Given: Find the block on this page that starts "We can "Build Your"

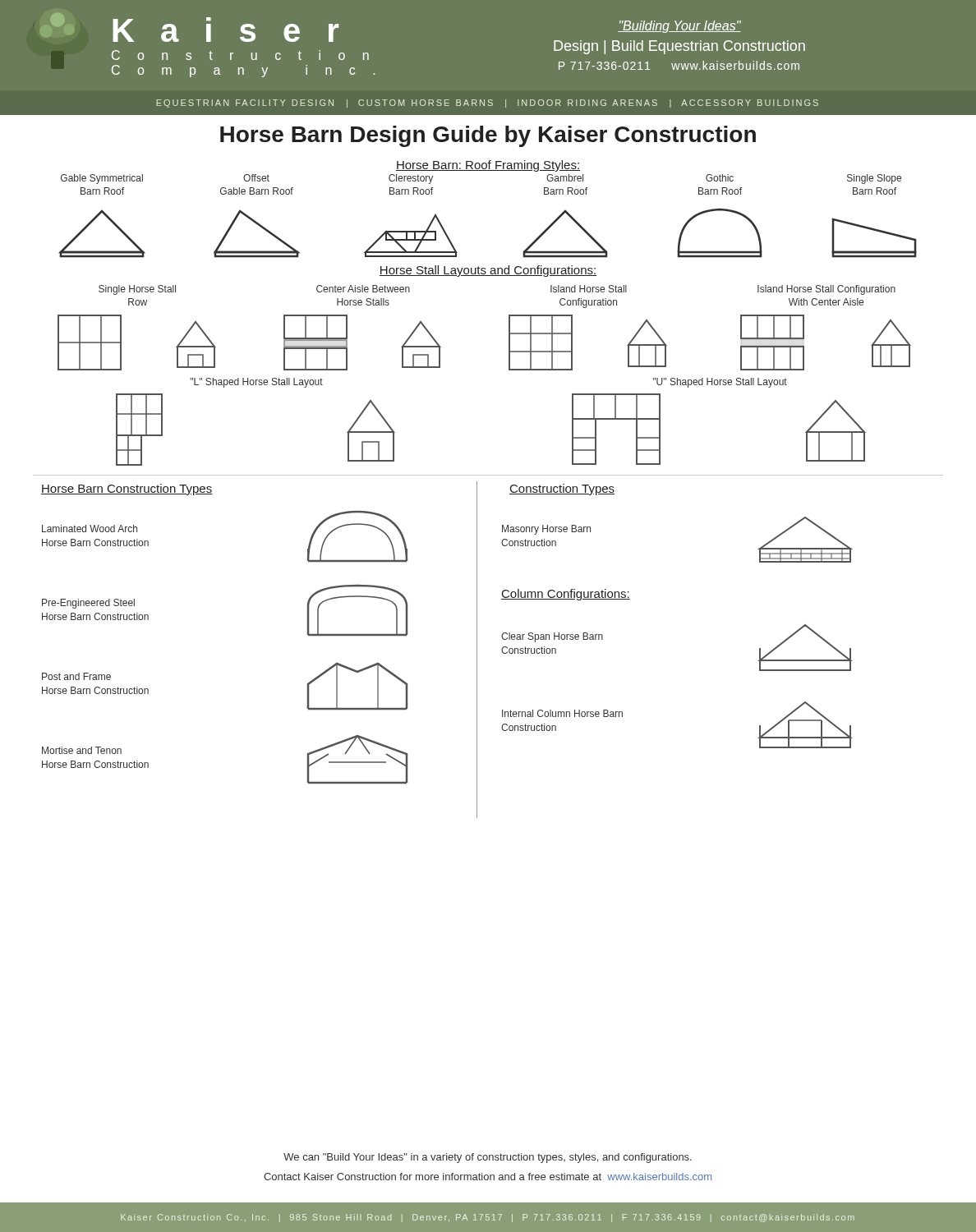Looking at the screenshot, I should click(x=488, y=1167).
